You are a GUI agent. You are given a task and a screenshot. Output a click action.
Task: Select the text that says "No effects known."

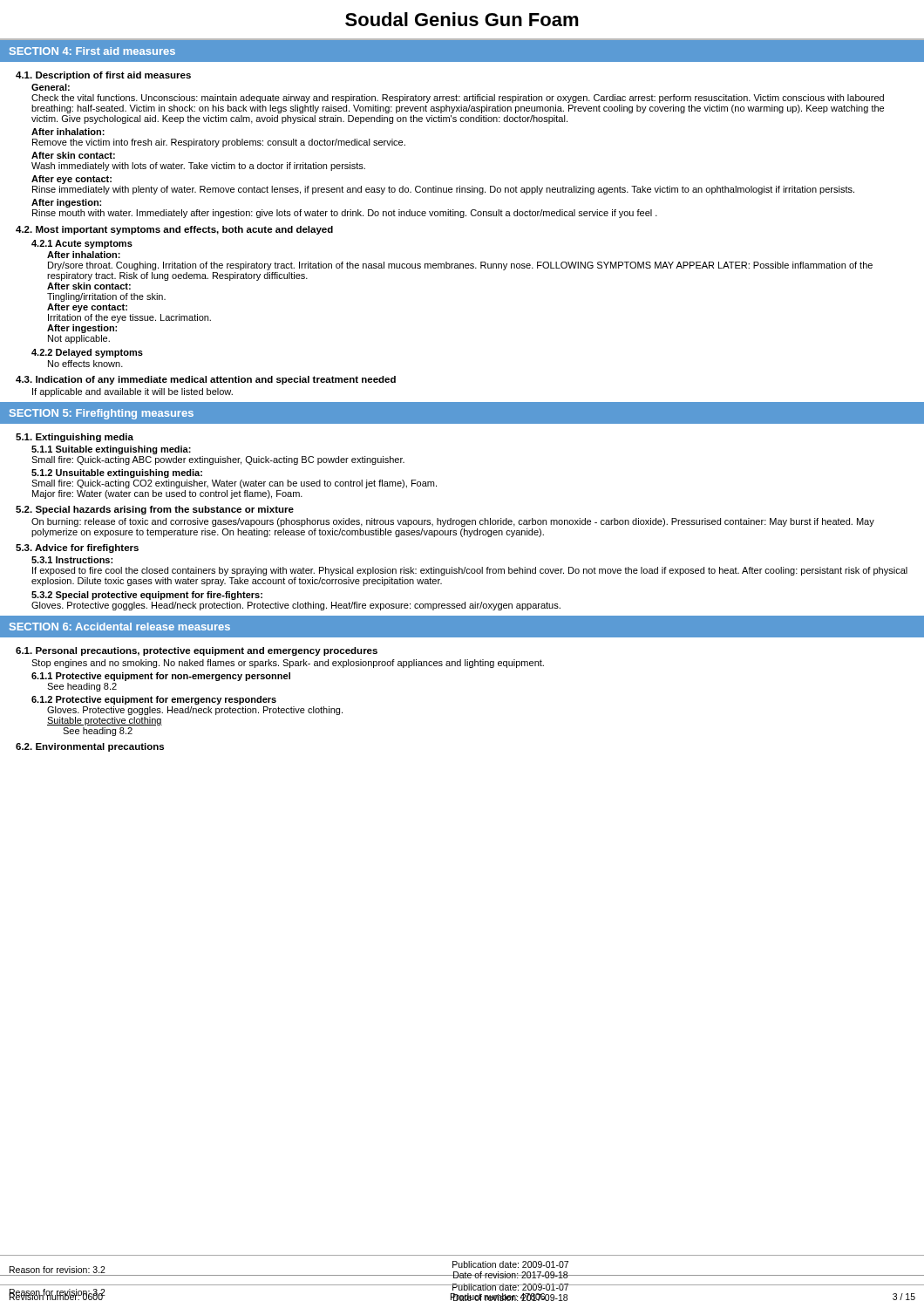tap(85, 364)
